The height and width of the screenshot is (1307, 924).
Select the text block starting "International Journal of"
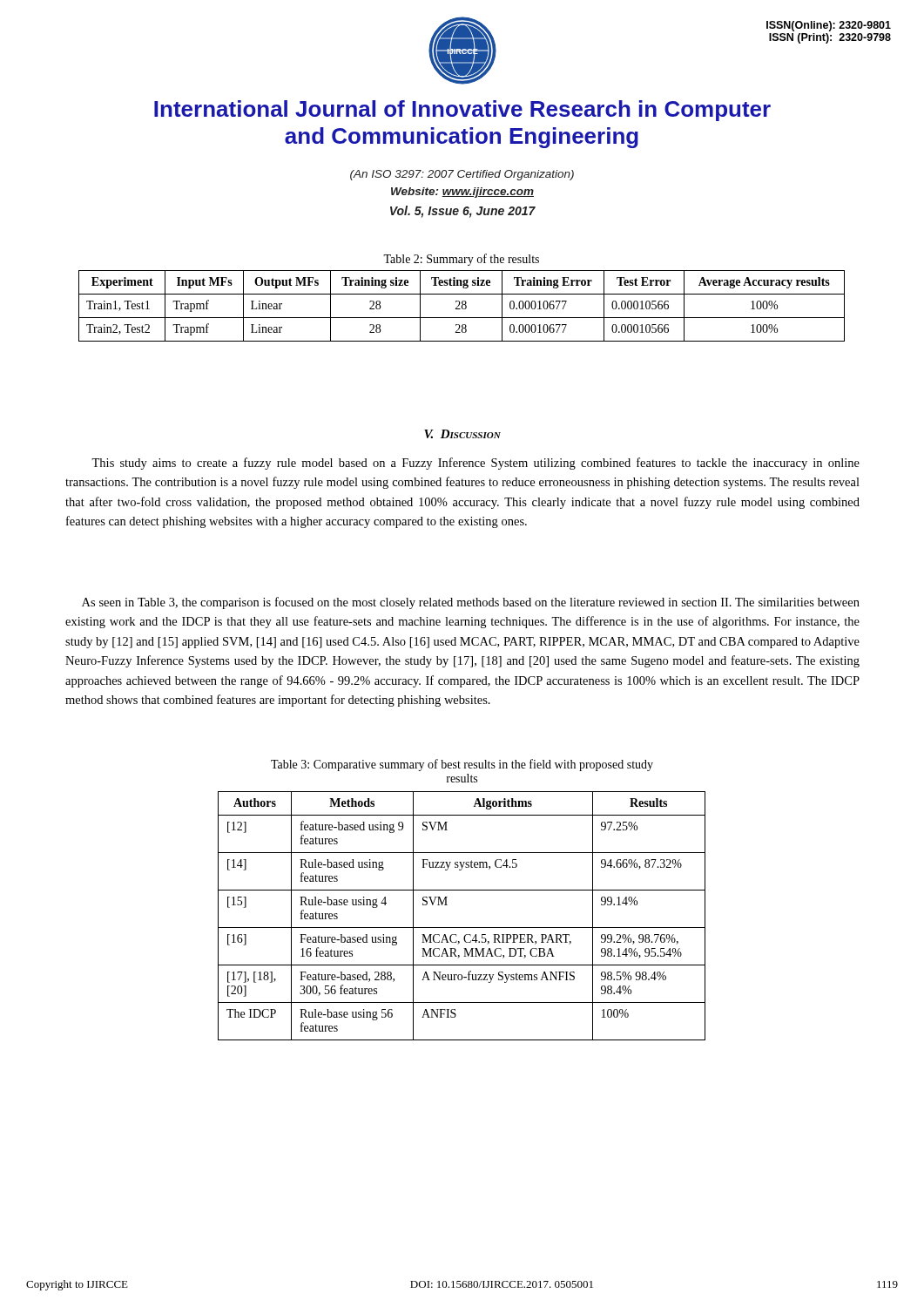(x=462, y=123)
